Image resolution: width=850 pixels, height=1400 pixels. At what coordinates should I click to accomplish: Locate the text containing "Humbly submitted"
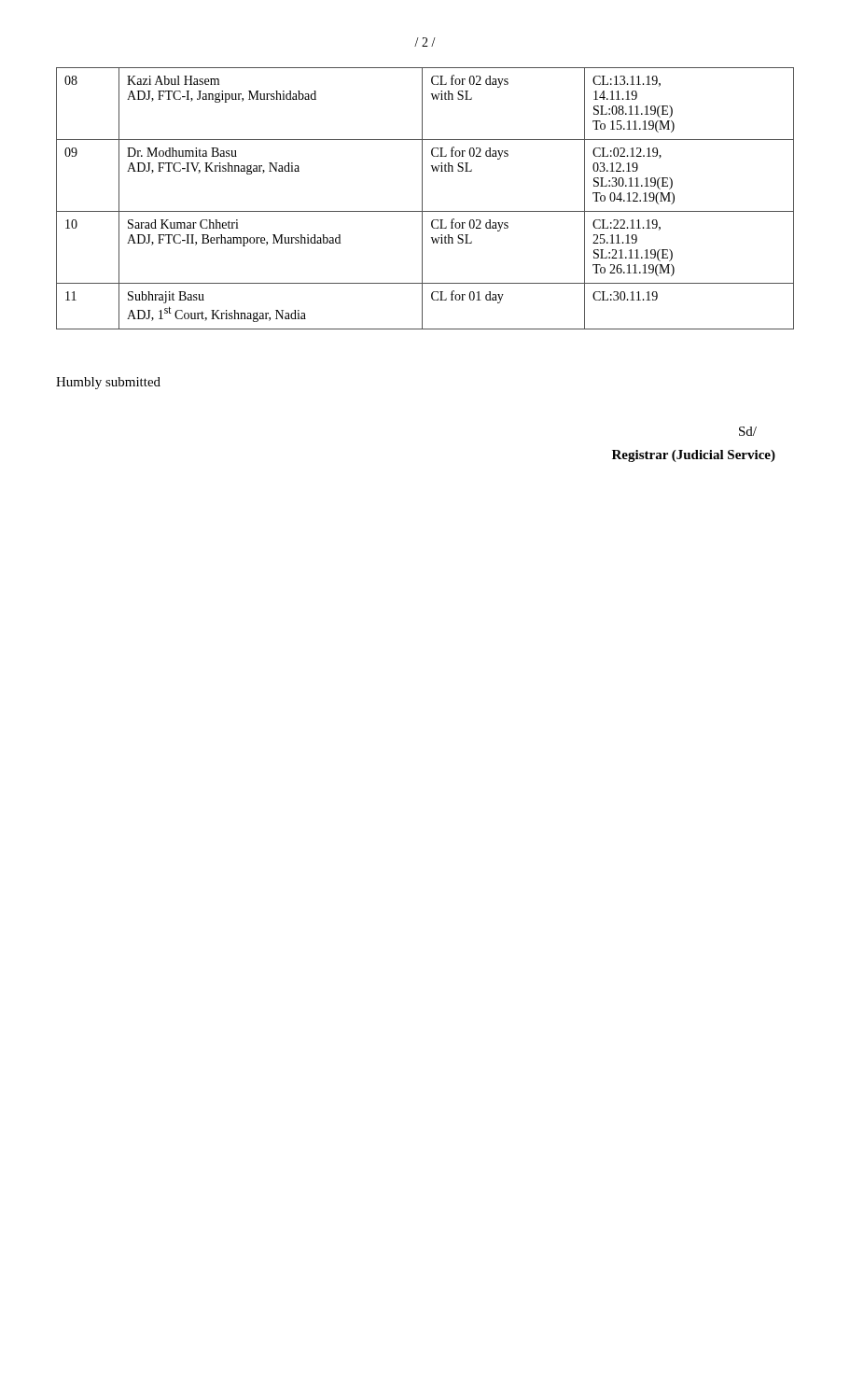108,381
